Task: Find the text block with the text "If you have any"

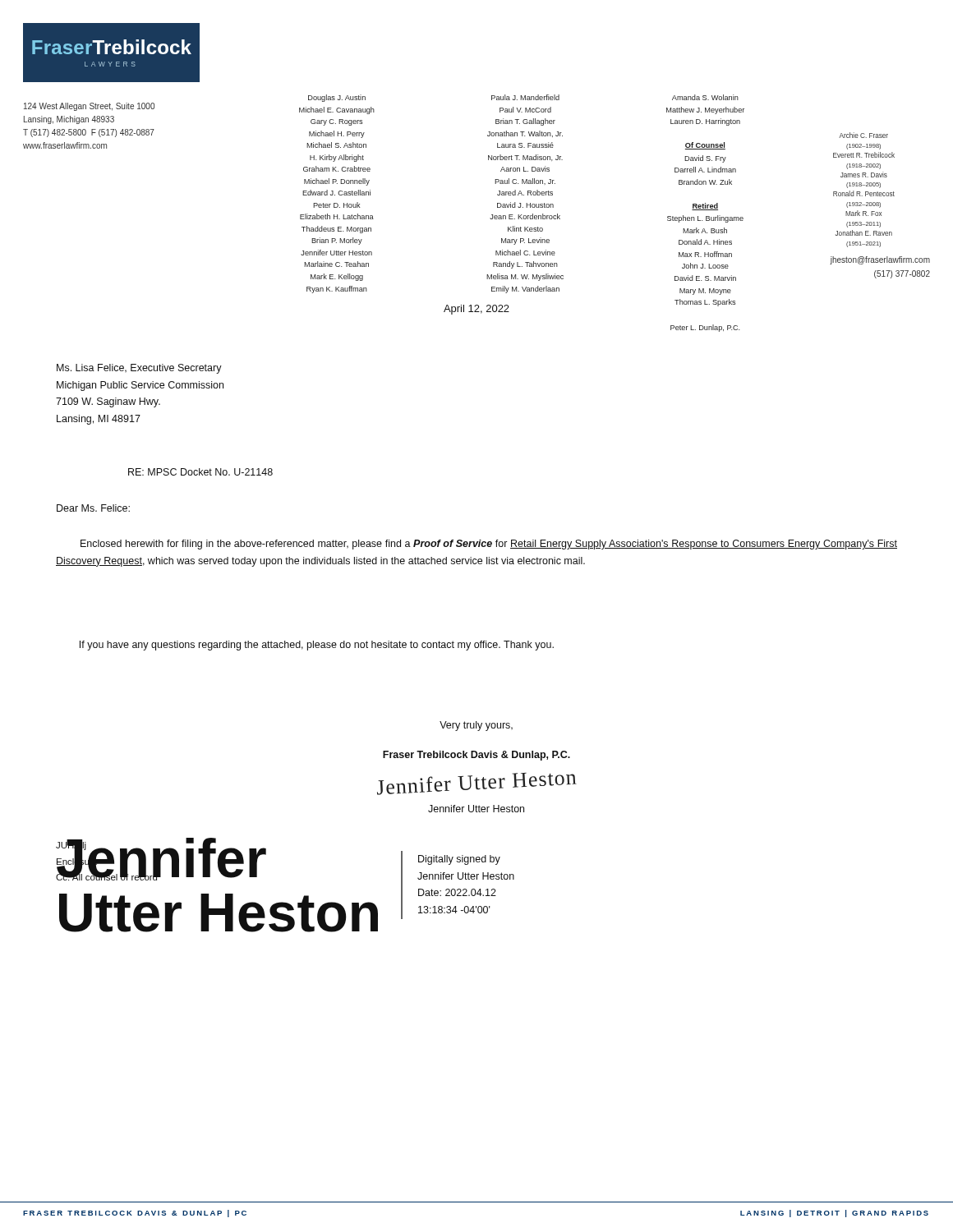Action: pos(305,645)
